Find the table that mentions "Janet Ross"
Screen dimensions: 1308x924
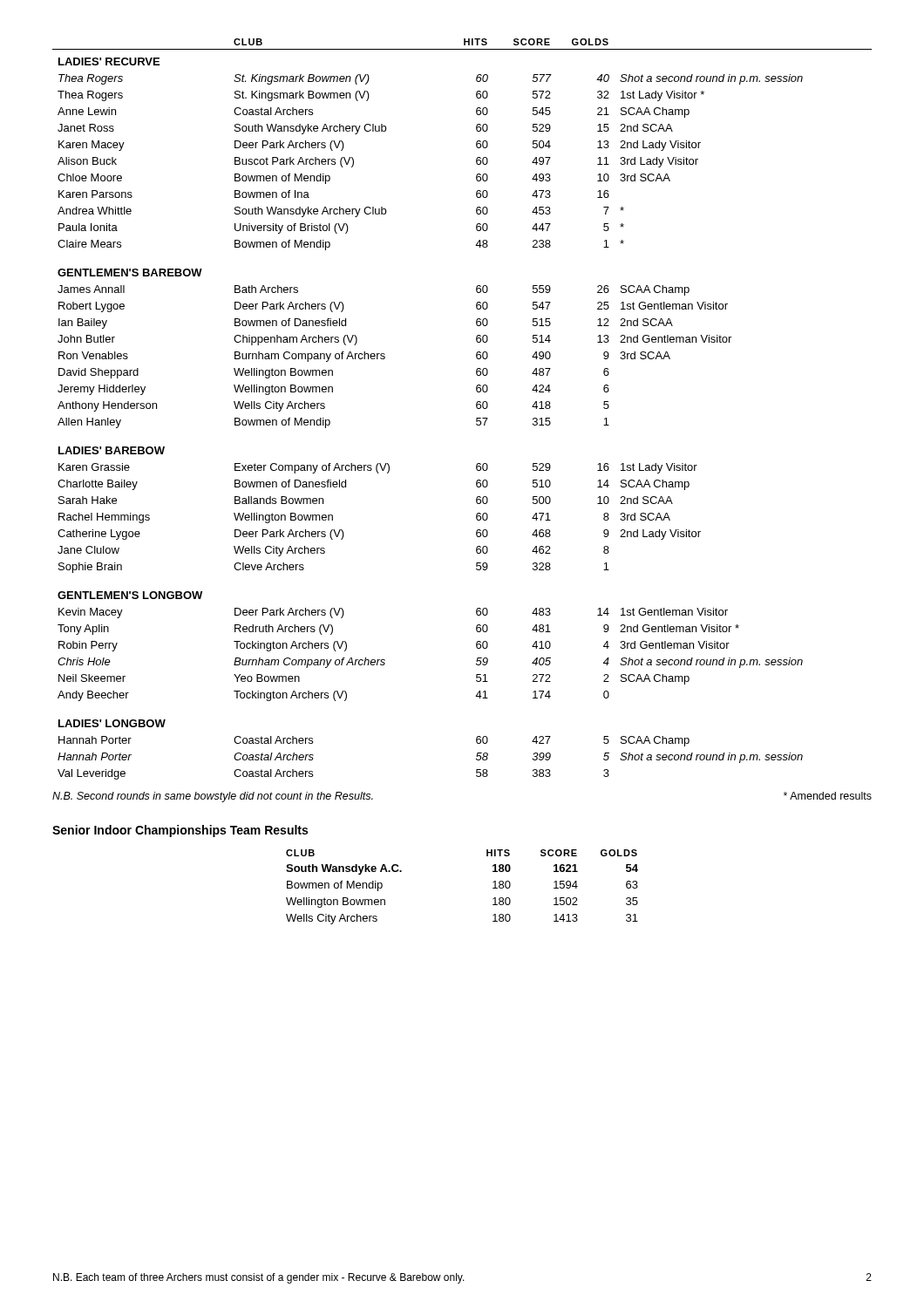pos(462,408)
